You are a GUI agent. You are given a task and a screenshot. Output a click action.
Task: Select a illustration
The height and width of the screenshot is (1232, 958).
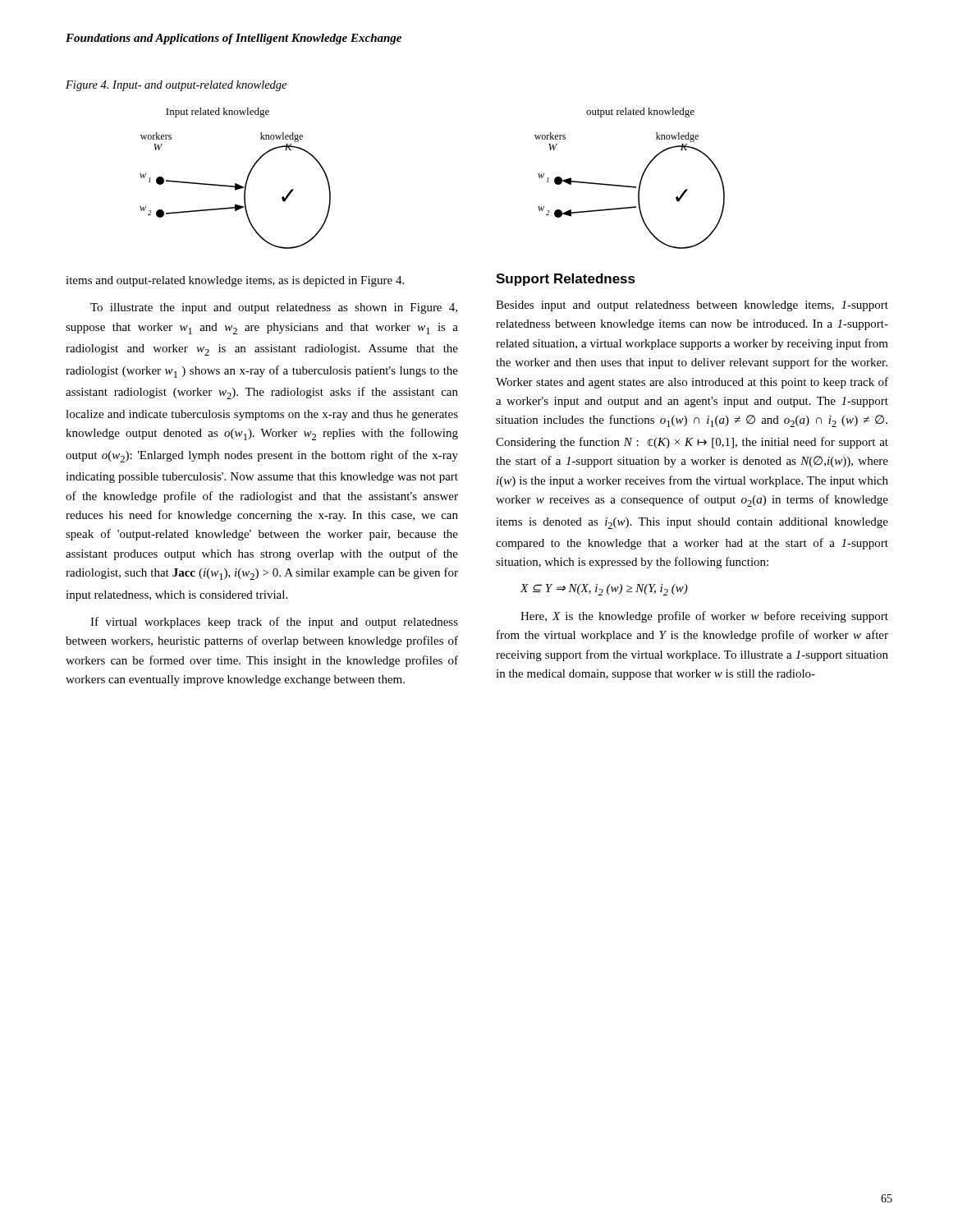point(468,181)
